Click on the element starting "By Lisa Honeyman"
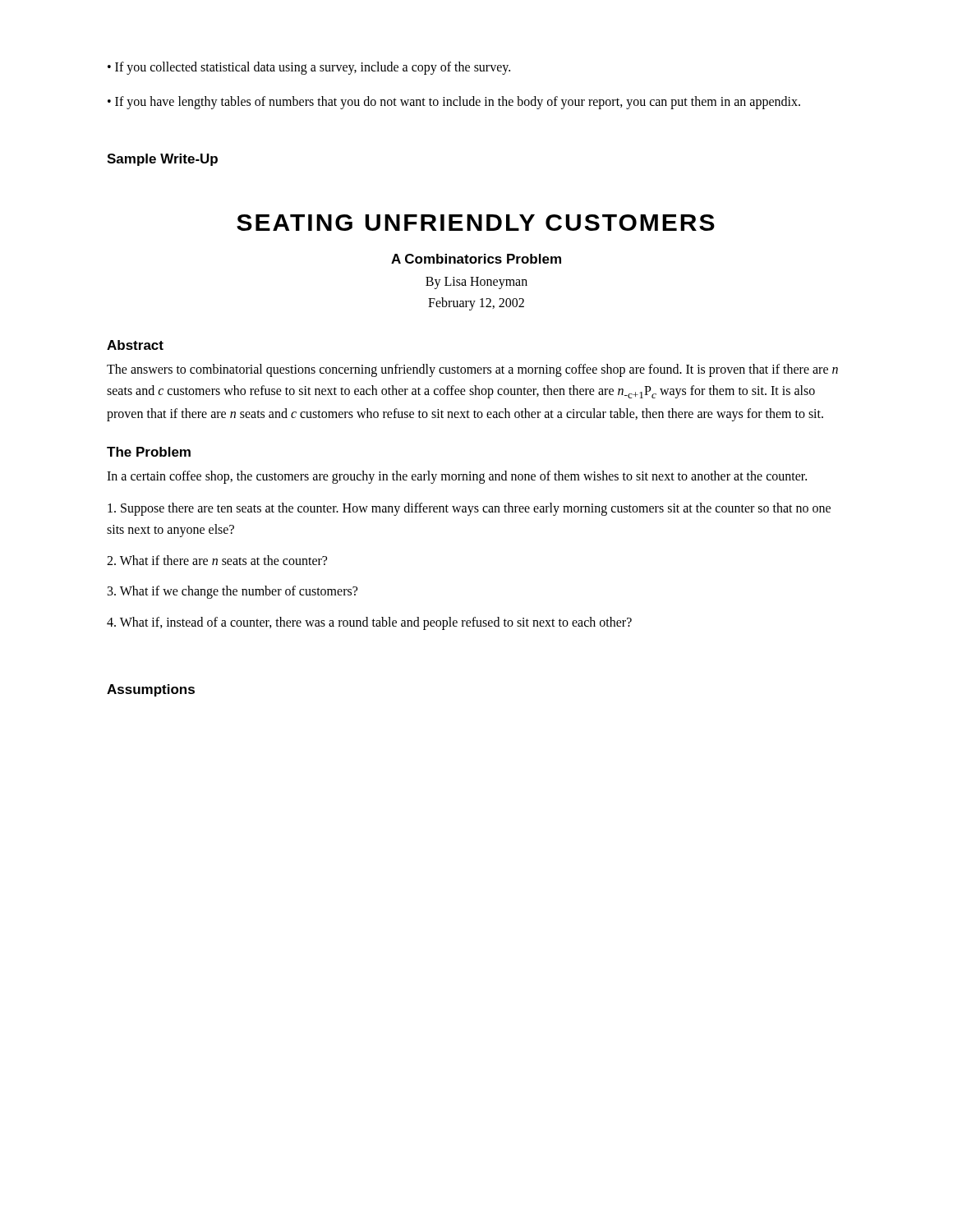Viewport: 953px width, 1232px height. coord(476,292)
